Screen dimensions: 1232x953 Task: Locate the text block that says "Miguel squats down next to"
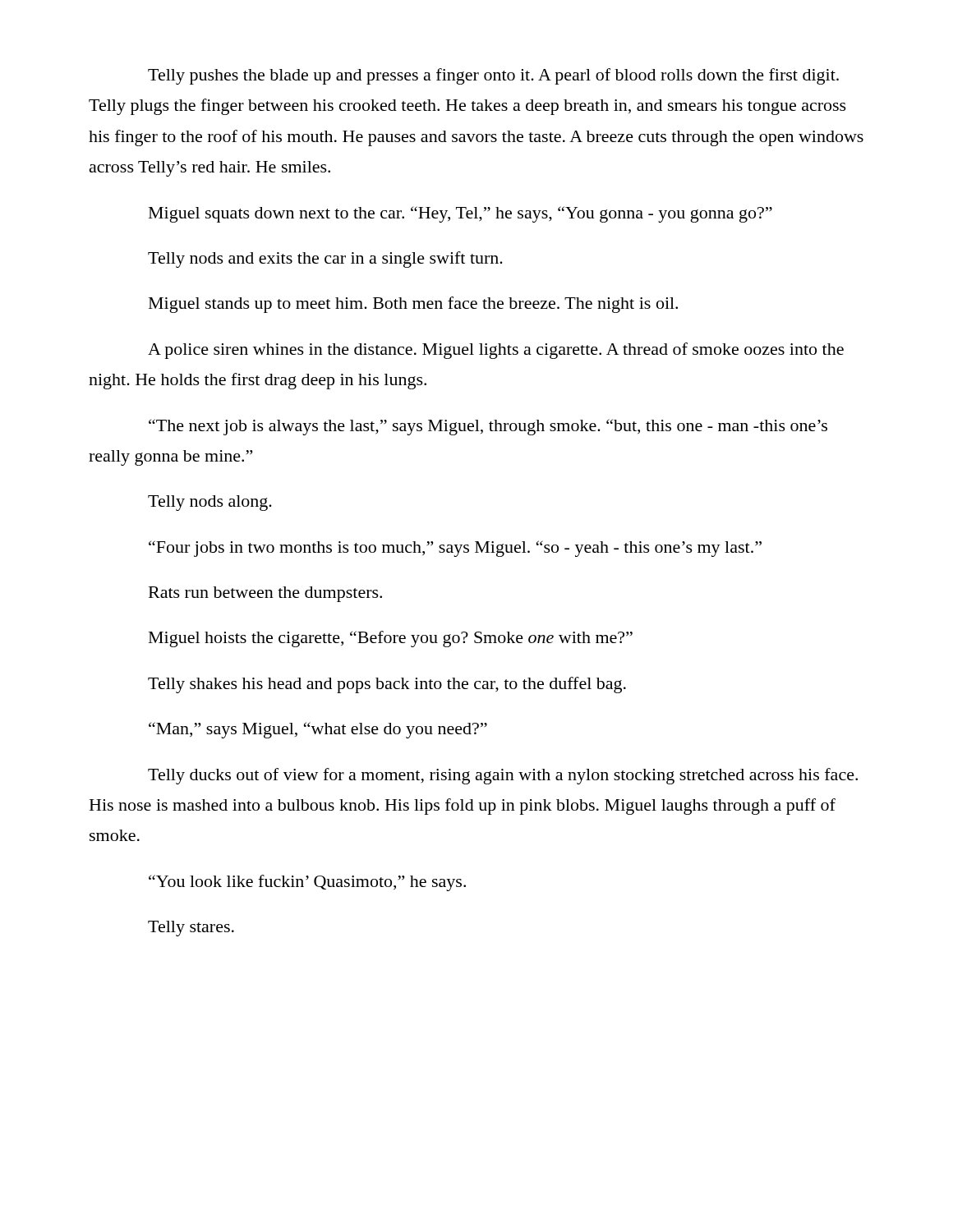click(506, 212)
